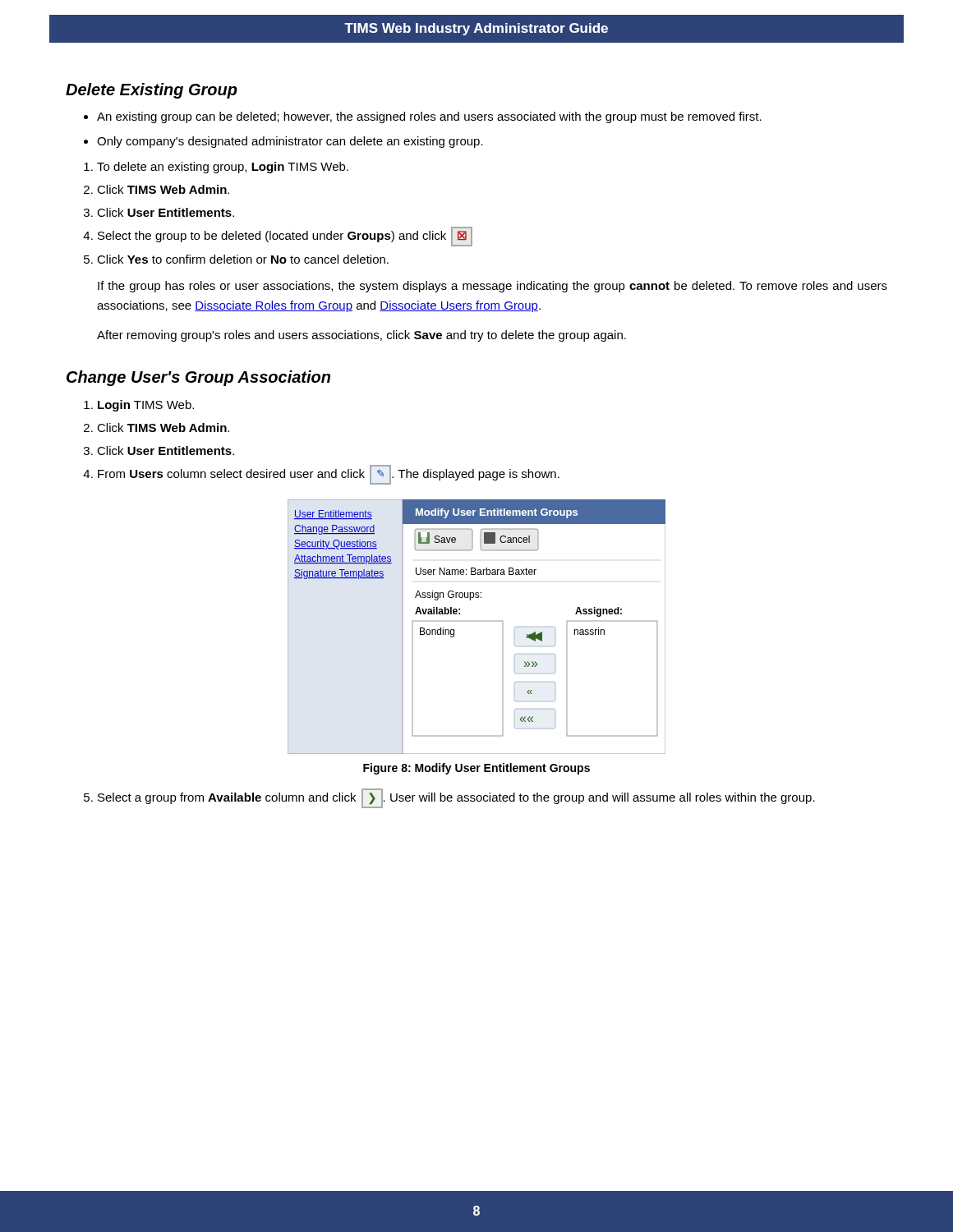
Task: Navigate to the passage starting "From Users column"
Action: (329, 475)
